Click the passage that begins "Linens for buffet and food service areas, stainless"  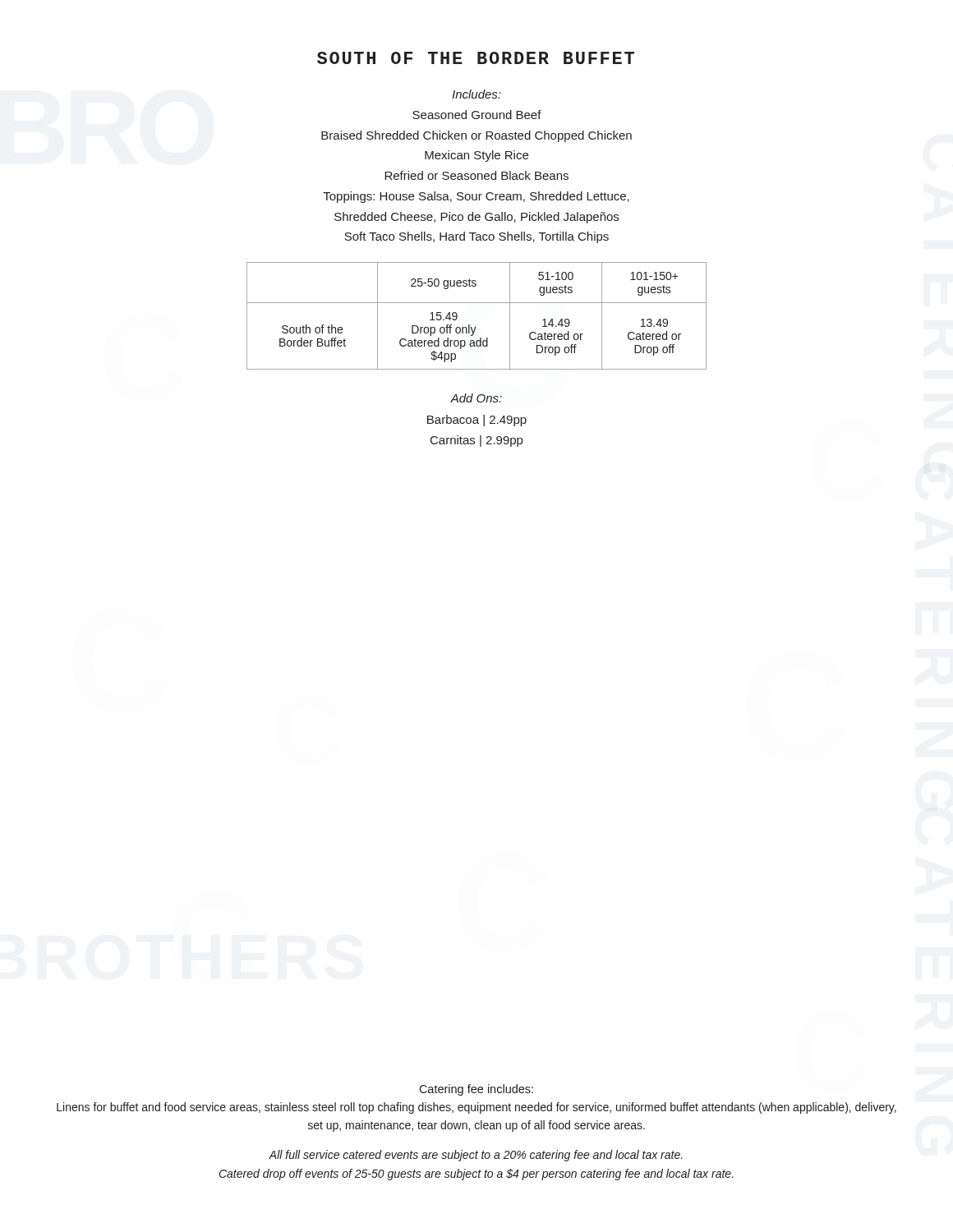coord(476,1116)
